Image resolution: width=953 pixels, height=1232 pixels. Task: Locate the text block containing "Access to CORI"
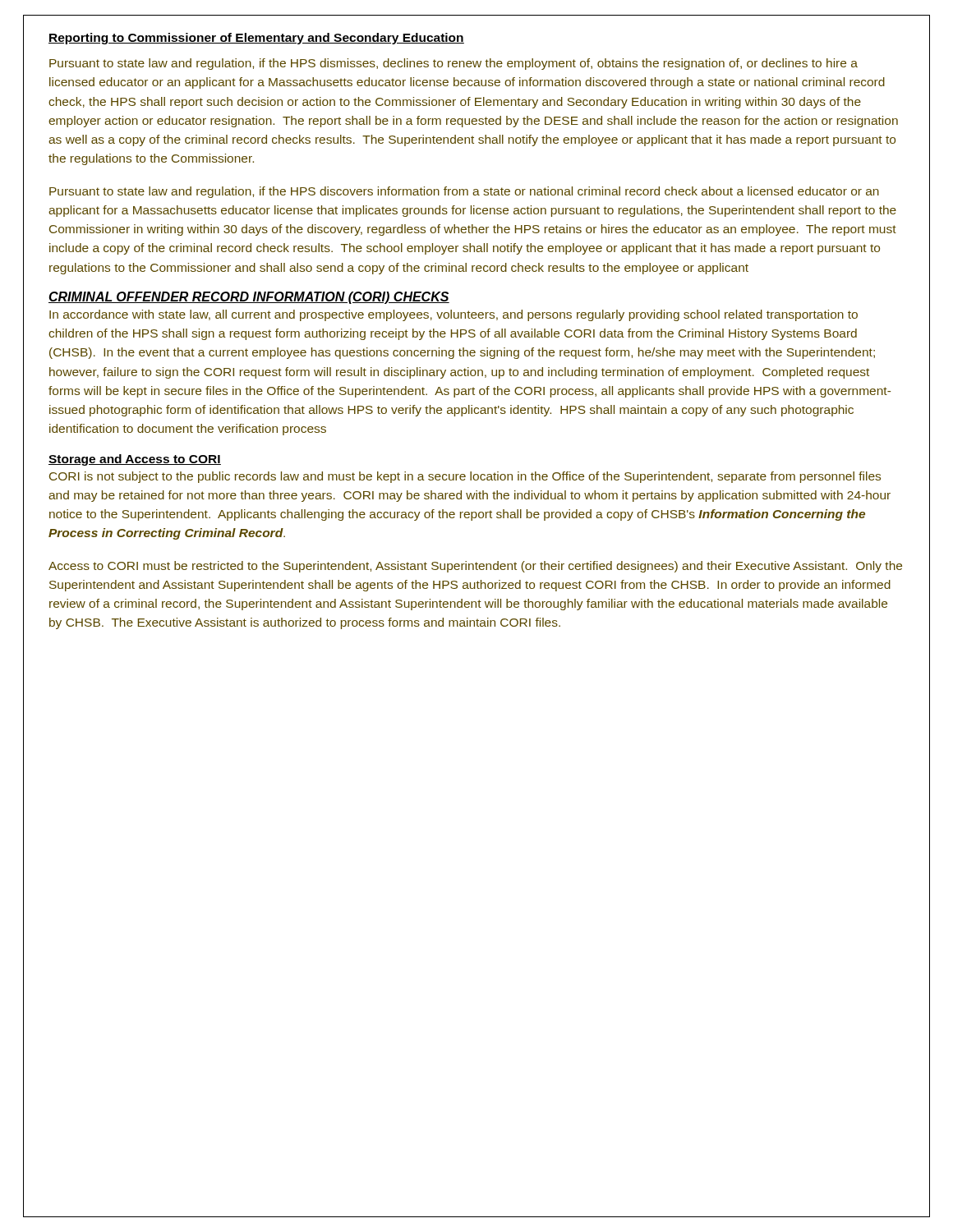coord(476,594)
